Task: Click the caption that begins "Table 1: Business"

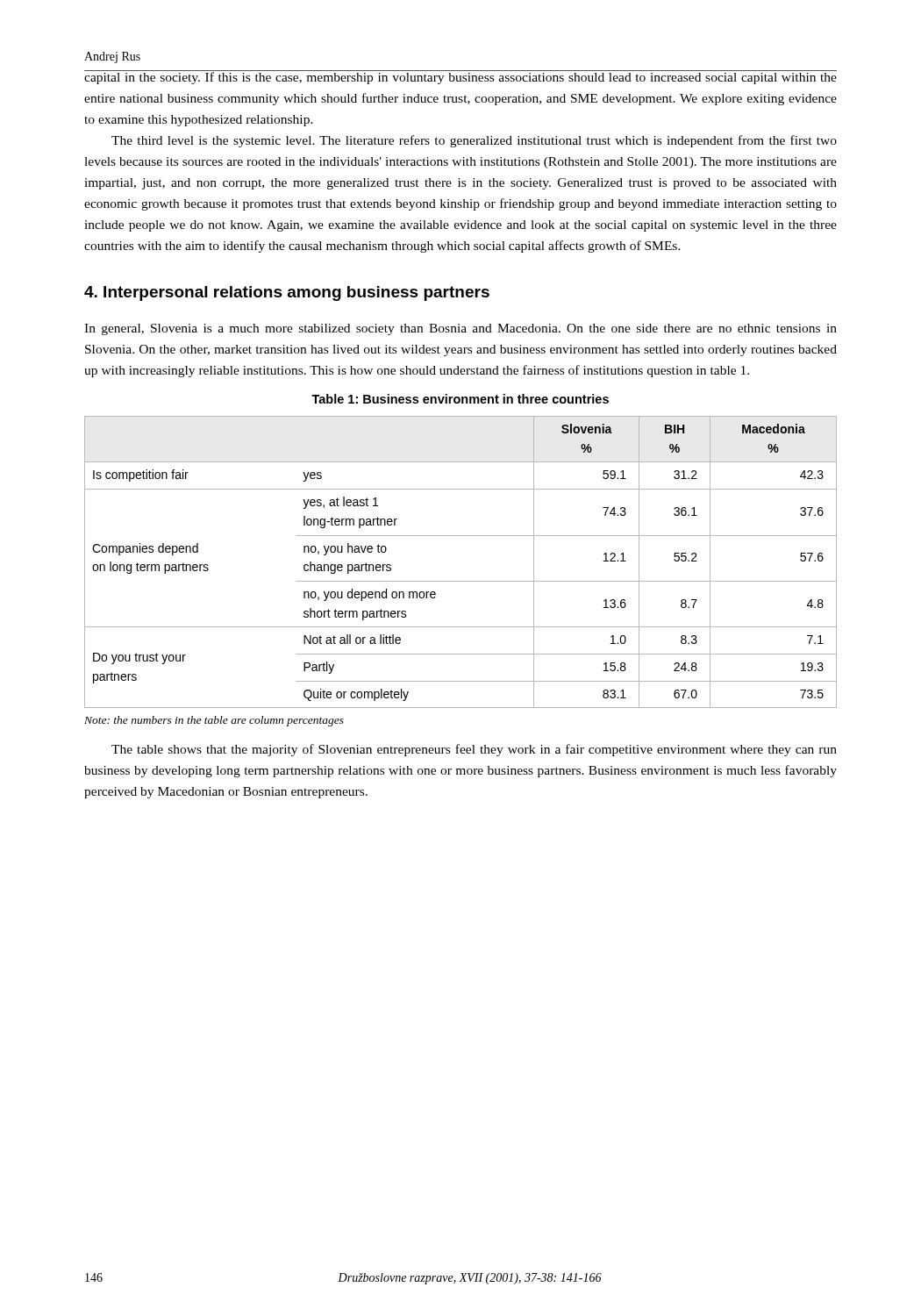Action: [x=460, y=399]
